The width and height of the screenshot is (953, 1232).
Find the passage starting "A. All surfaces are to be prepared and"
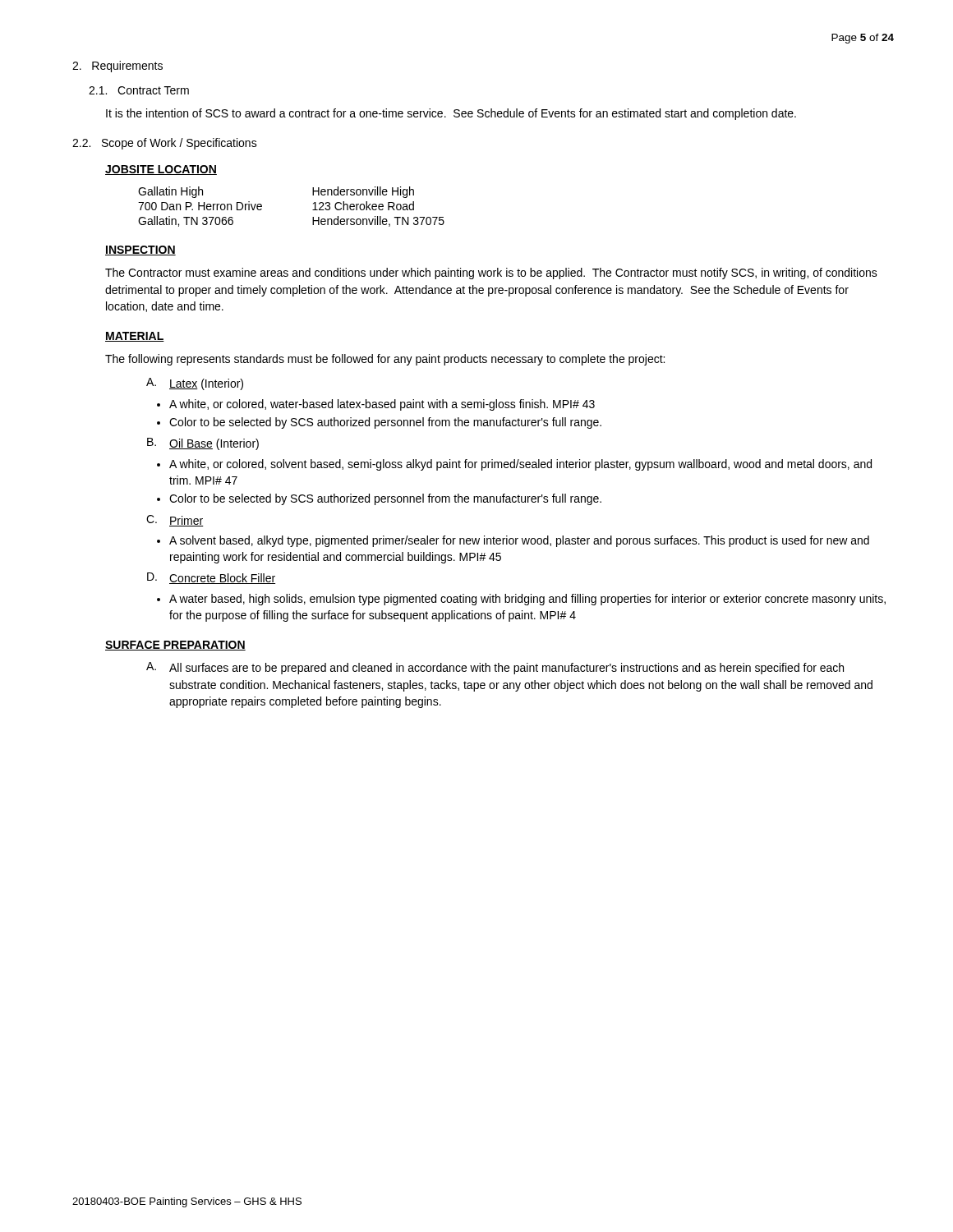[x=520, y=685]
